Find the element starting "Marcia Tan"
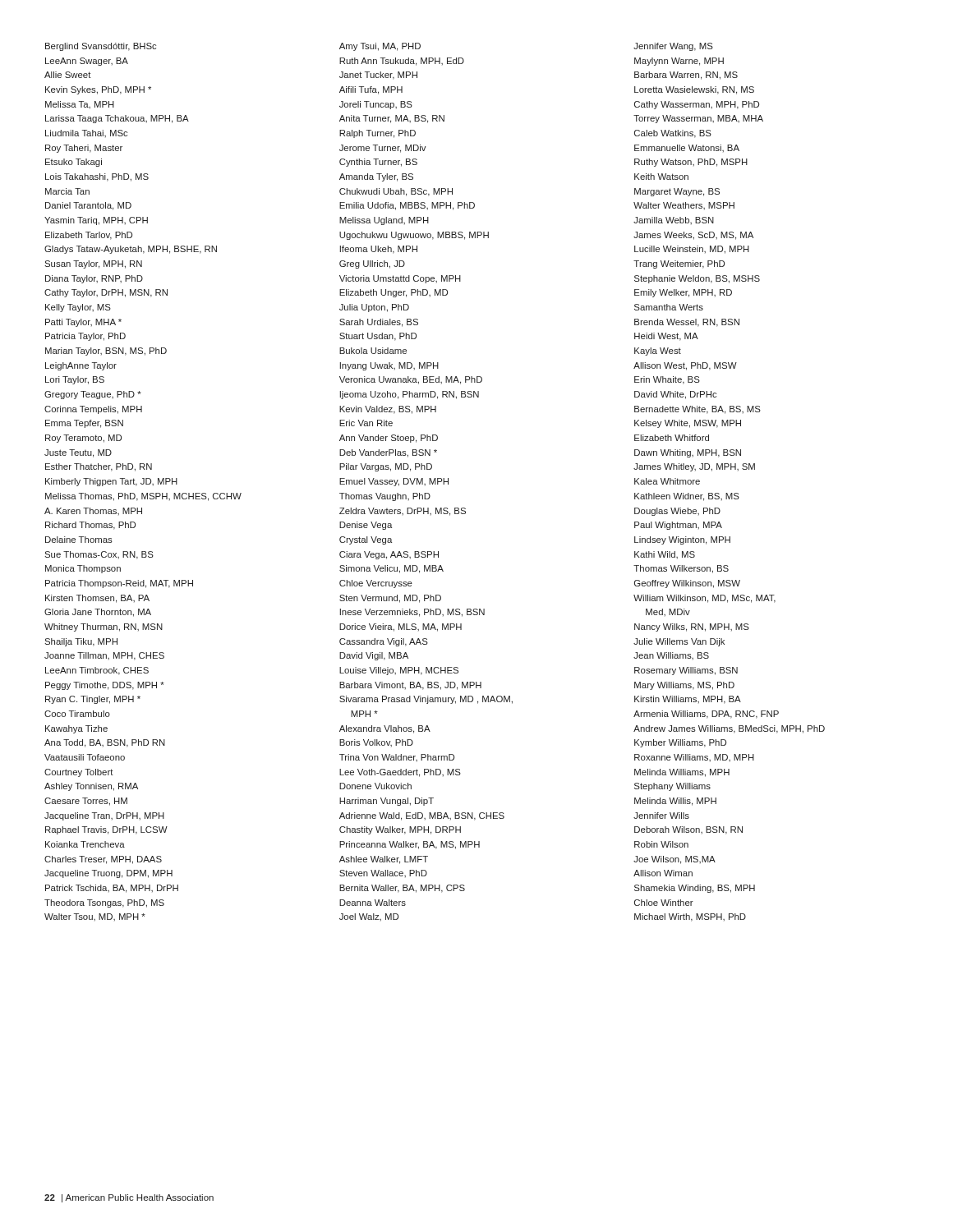 tap(67, 191)
